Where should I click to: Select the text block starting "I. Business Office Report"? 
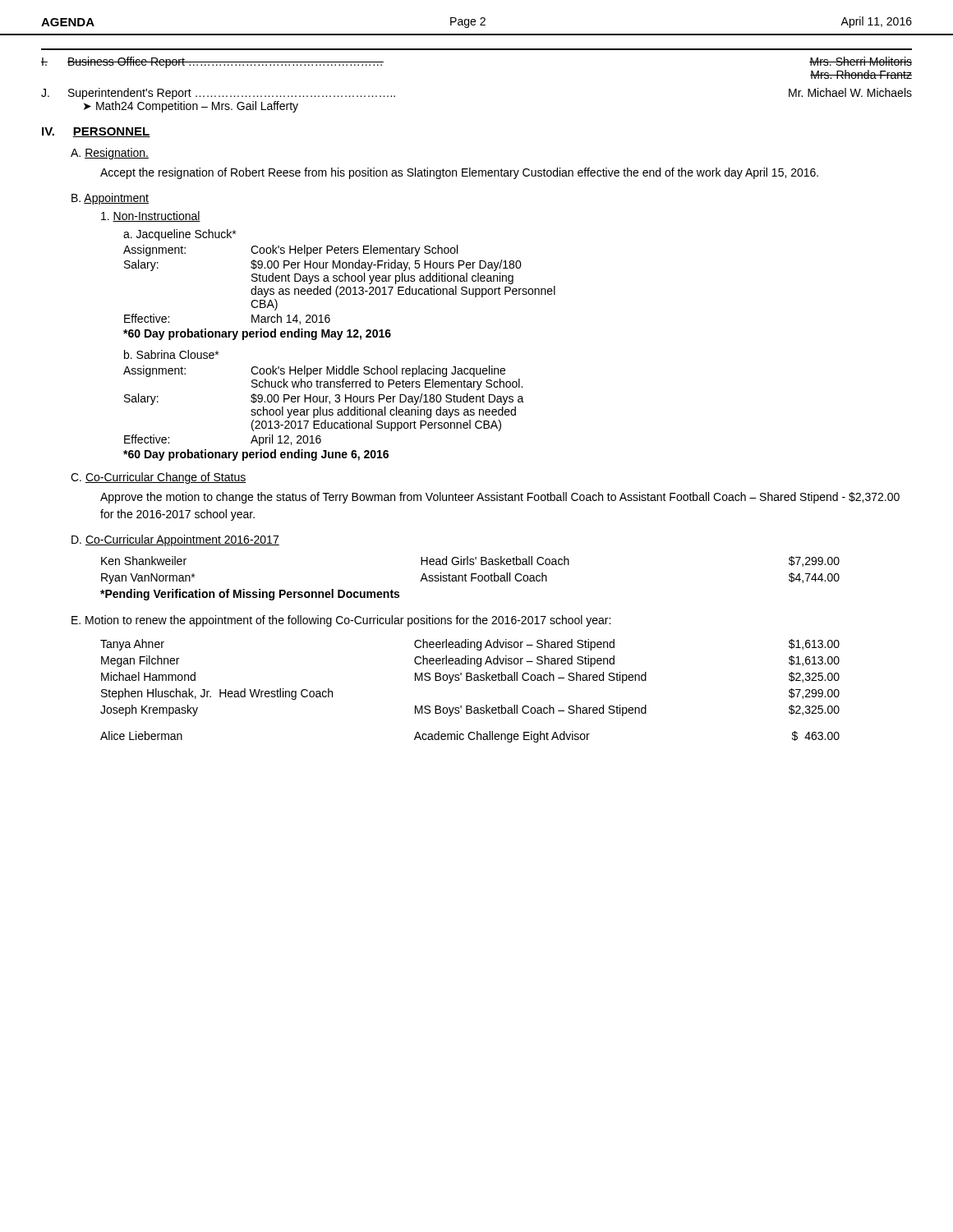(226, 62)
